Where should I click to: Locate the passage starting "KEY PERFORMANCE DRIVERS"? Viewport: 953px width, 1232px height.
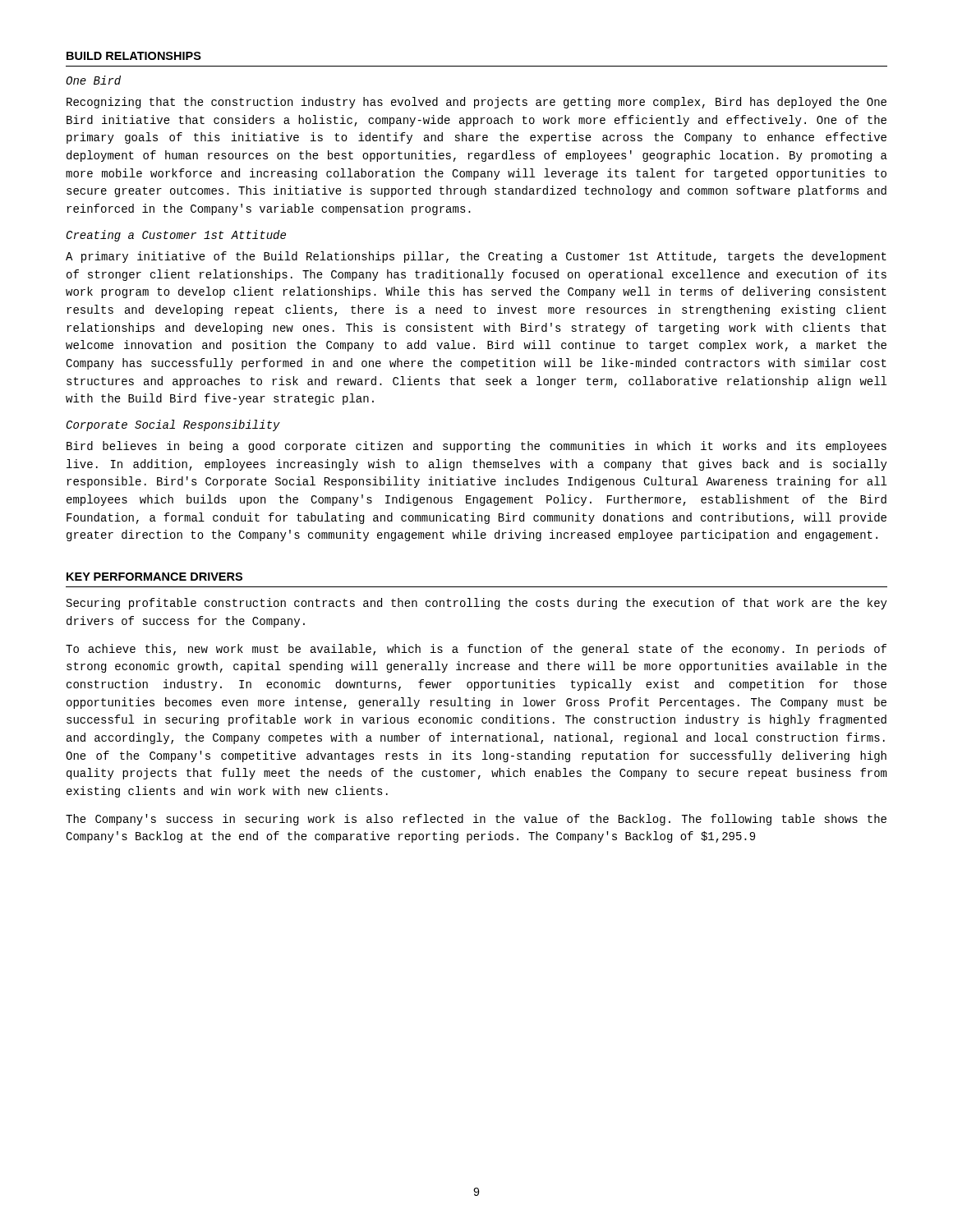coord(154,577)
